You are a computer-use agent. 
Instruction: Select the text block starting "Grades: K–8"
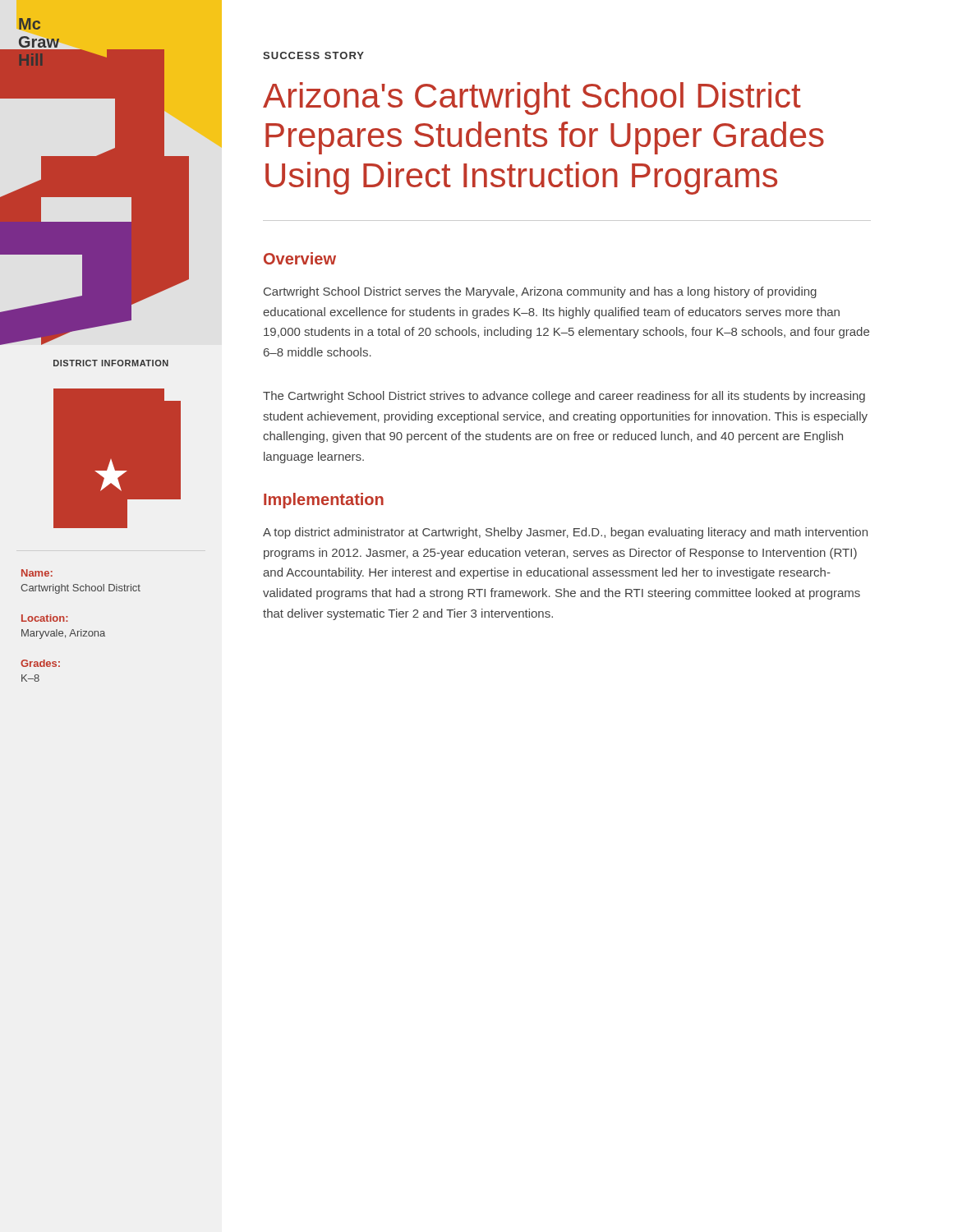click(40, 663)
